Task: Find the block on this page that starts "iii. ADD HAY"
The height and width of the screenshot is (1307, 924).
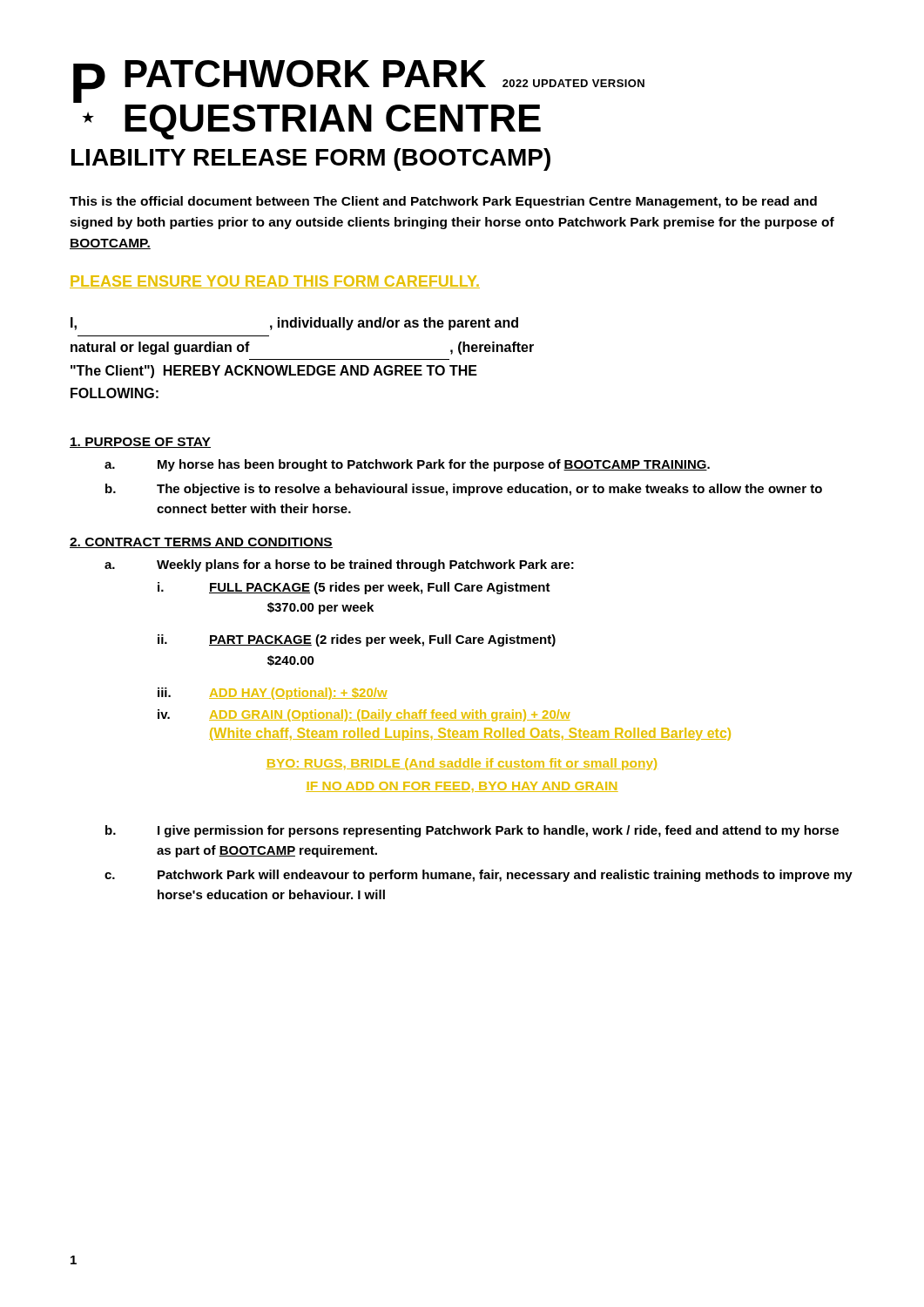Action: 272,694
